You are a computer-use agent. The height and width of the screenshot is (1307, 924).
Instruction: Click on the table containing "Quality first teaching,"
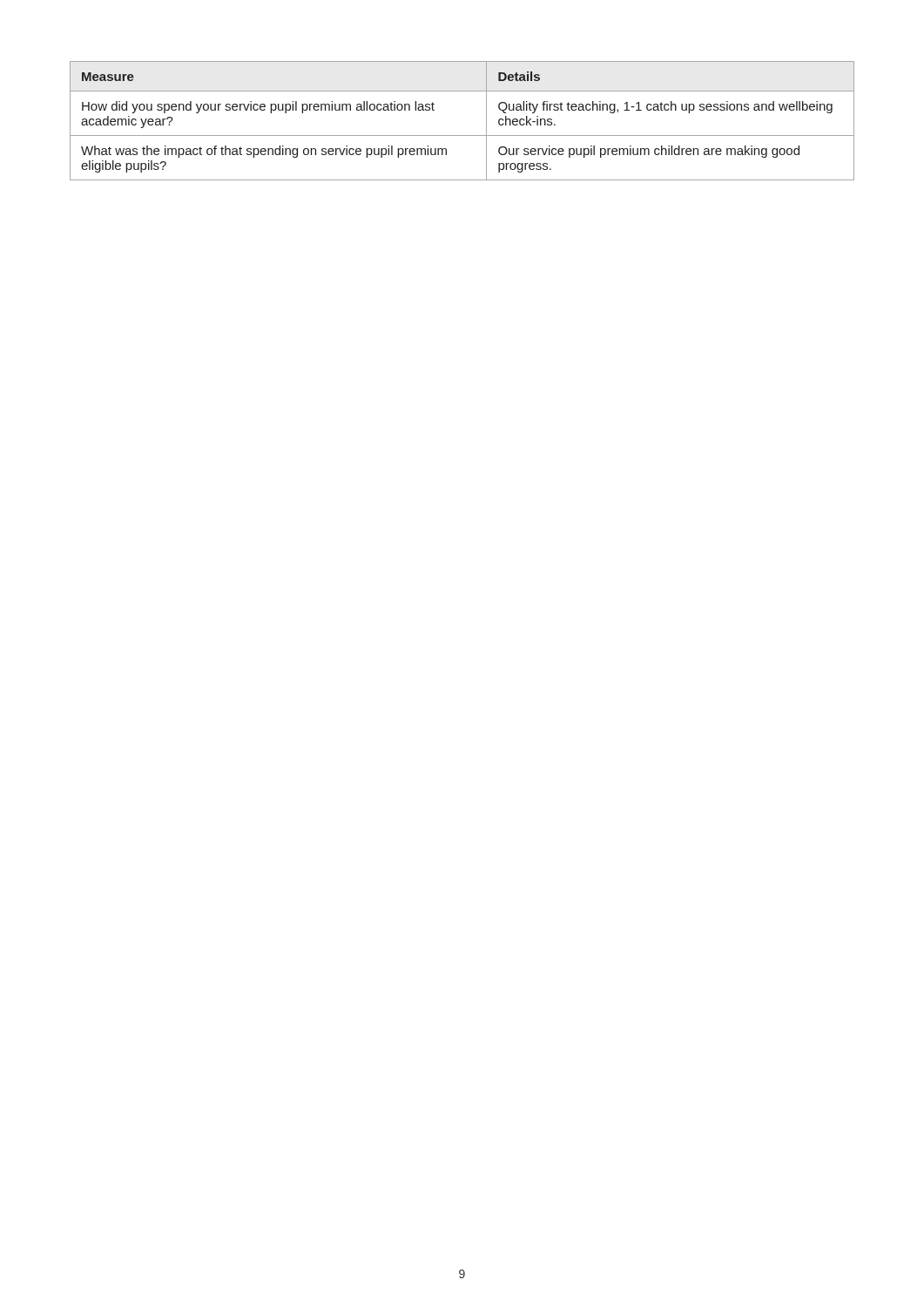462,121
